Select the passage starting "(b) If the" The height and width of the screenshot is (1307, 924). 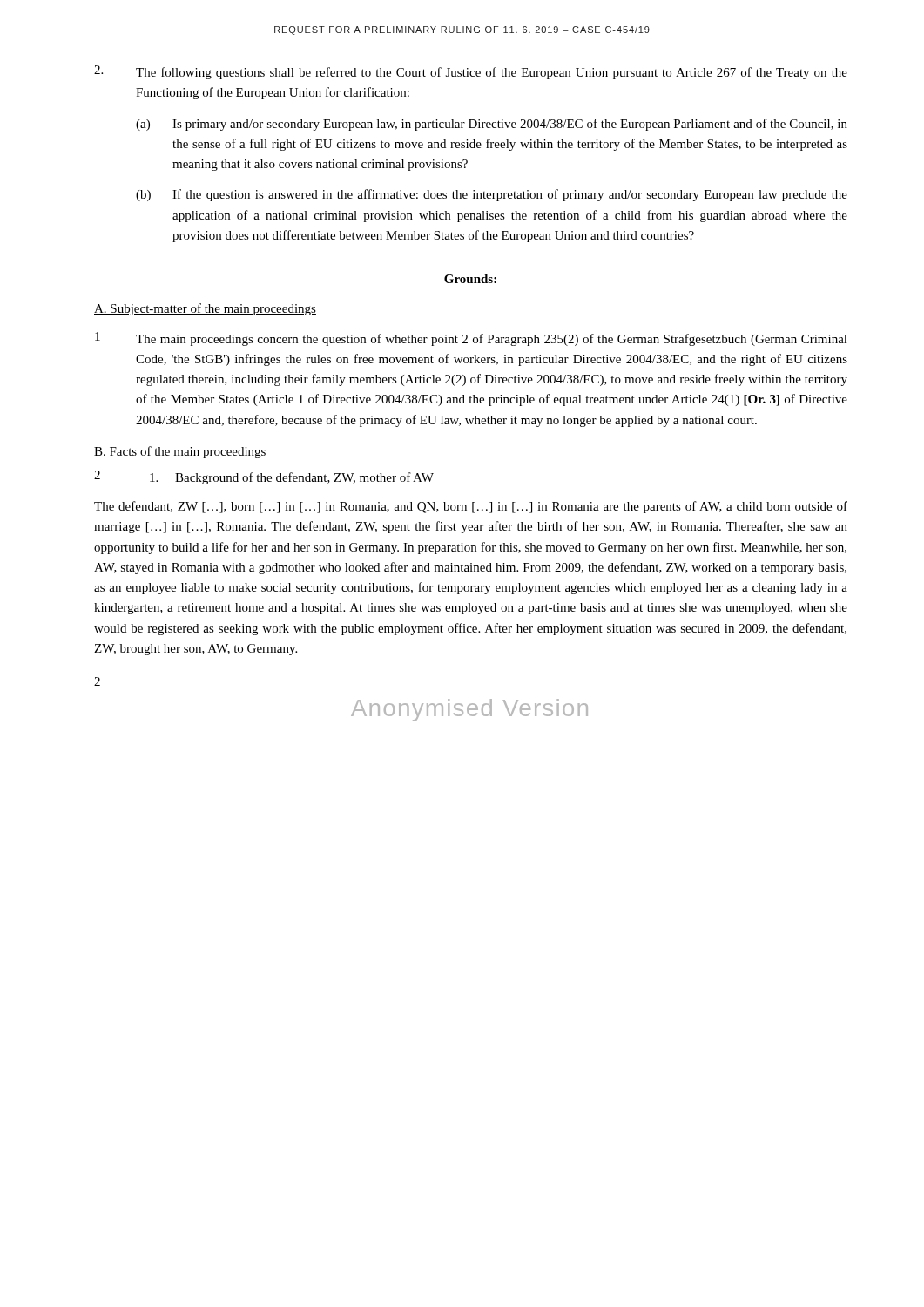pos(492,215)
